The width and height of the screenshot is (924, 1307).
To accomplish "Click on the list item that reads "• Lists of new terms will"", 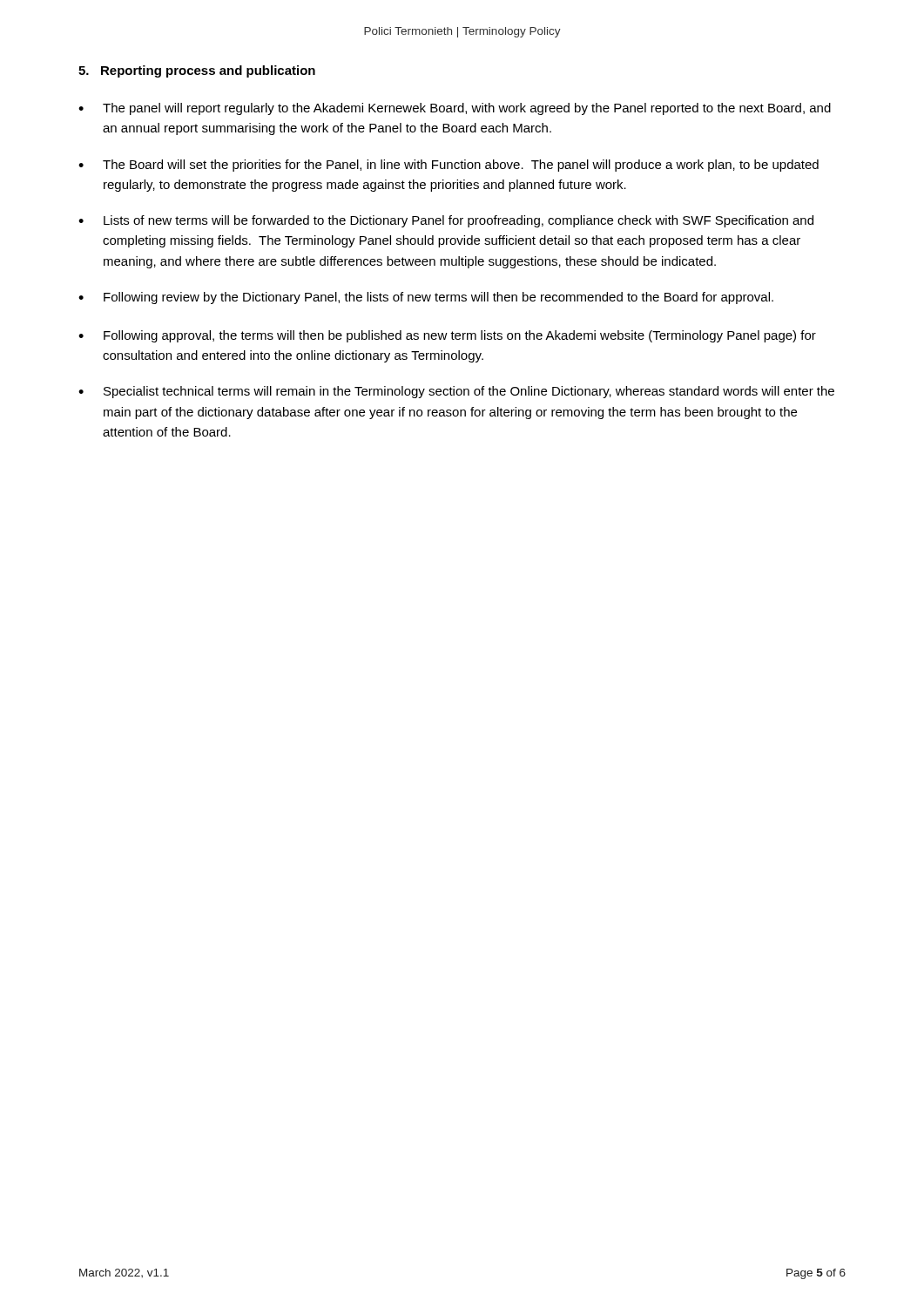I will [462, 240].
